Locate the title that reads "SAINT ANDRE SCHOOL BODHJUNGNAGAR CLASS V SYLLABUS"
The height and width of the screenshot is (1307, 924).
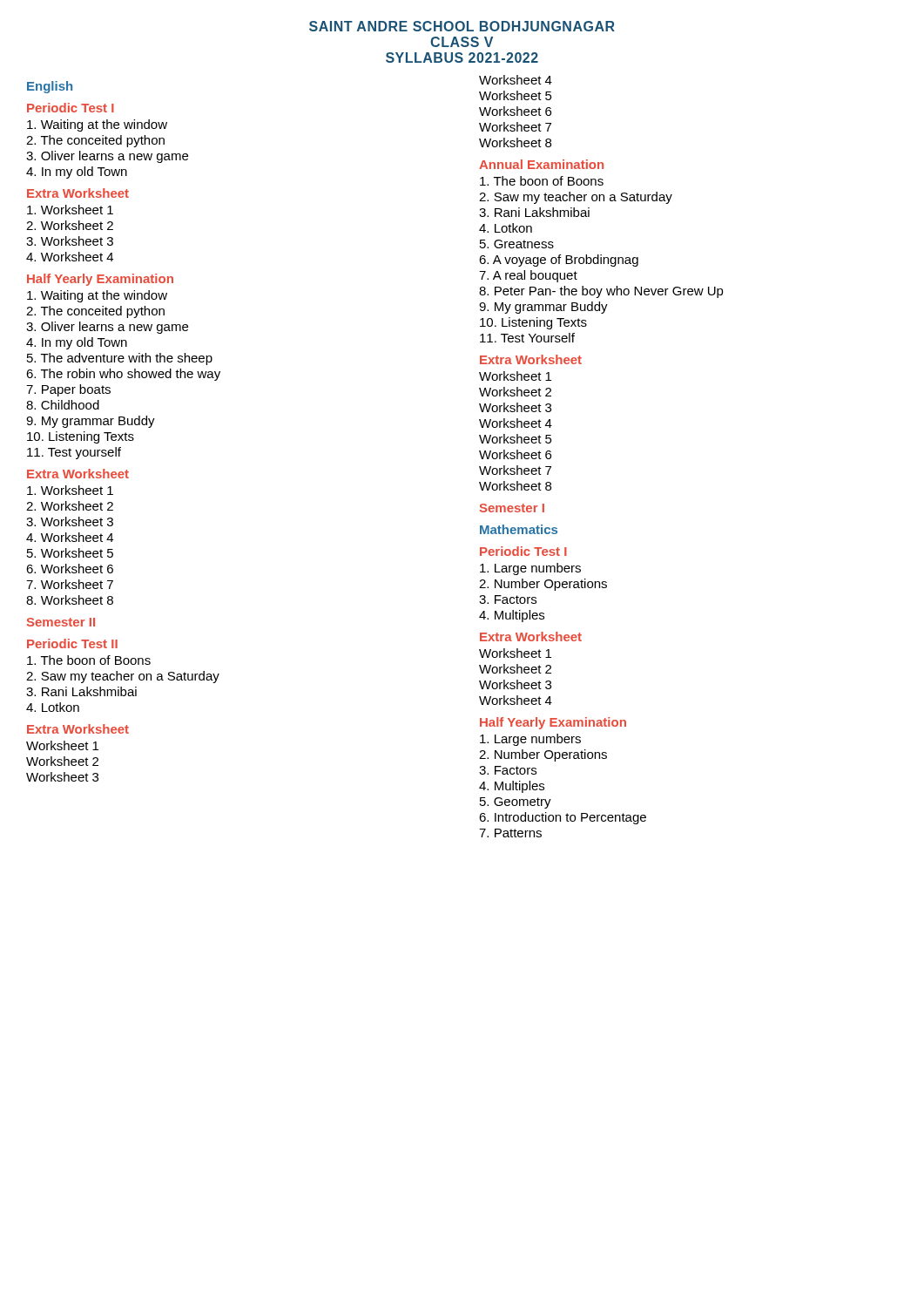[x=462, y=43]
